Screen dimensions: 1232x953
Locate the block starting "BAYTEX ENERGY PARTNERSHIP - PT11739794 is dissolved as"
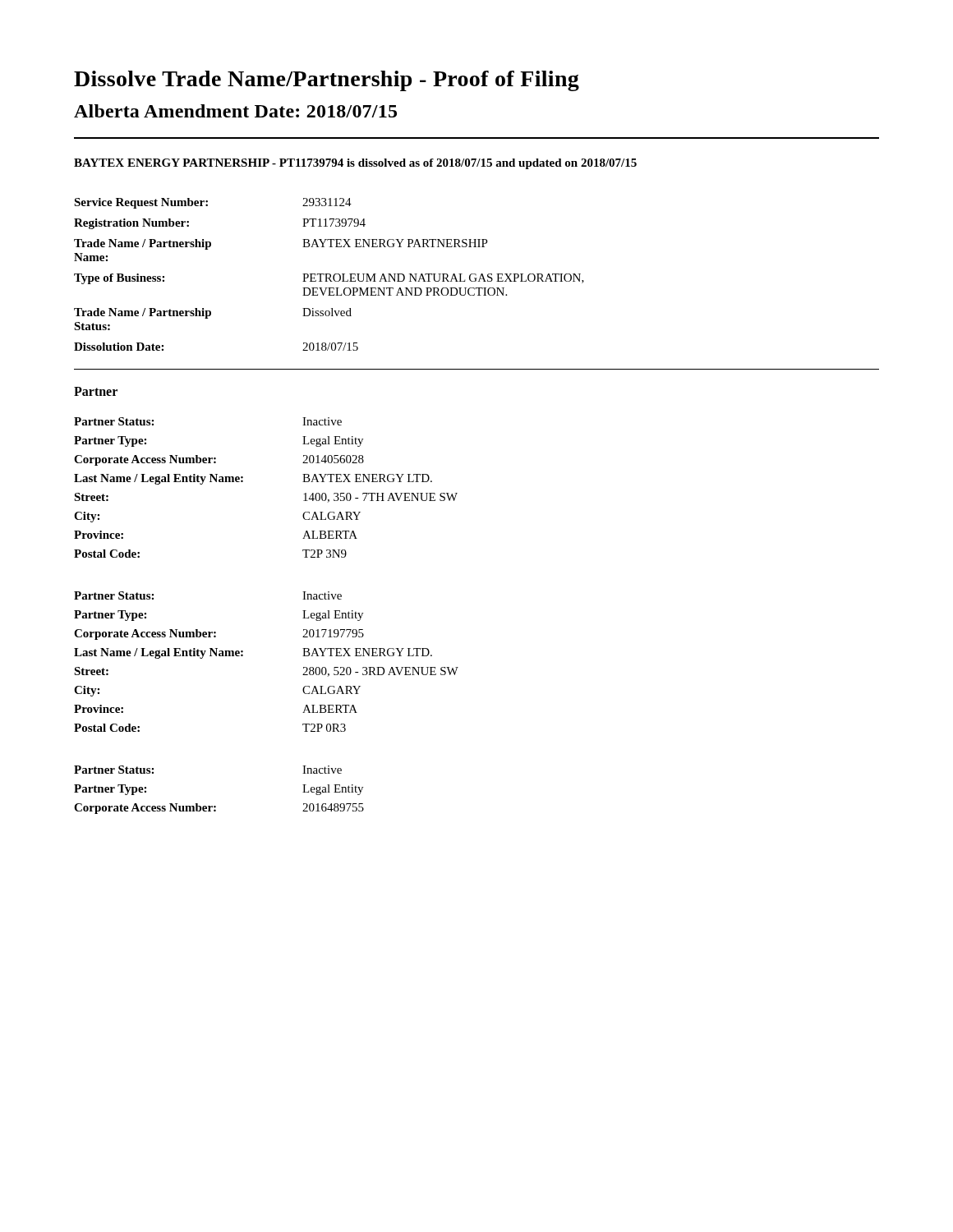tap(476, 163)
